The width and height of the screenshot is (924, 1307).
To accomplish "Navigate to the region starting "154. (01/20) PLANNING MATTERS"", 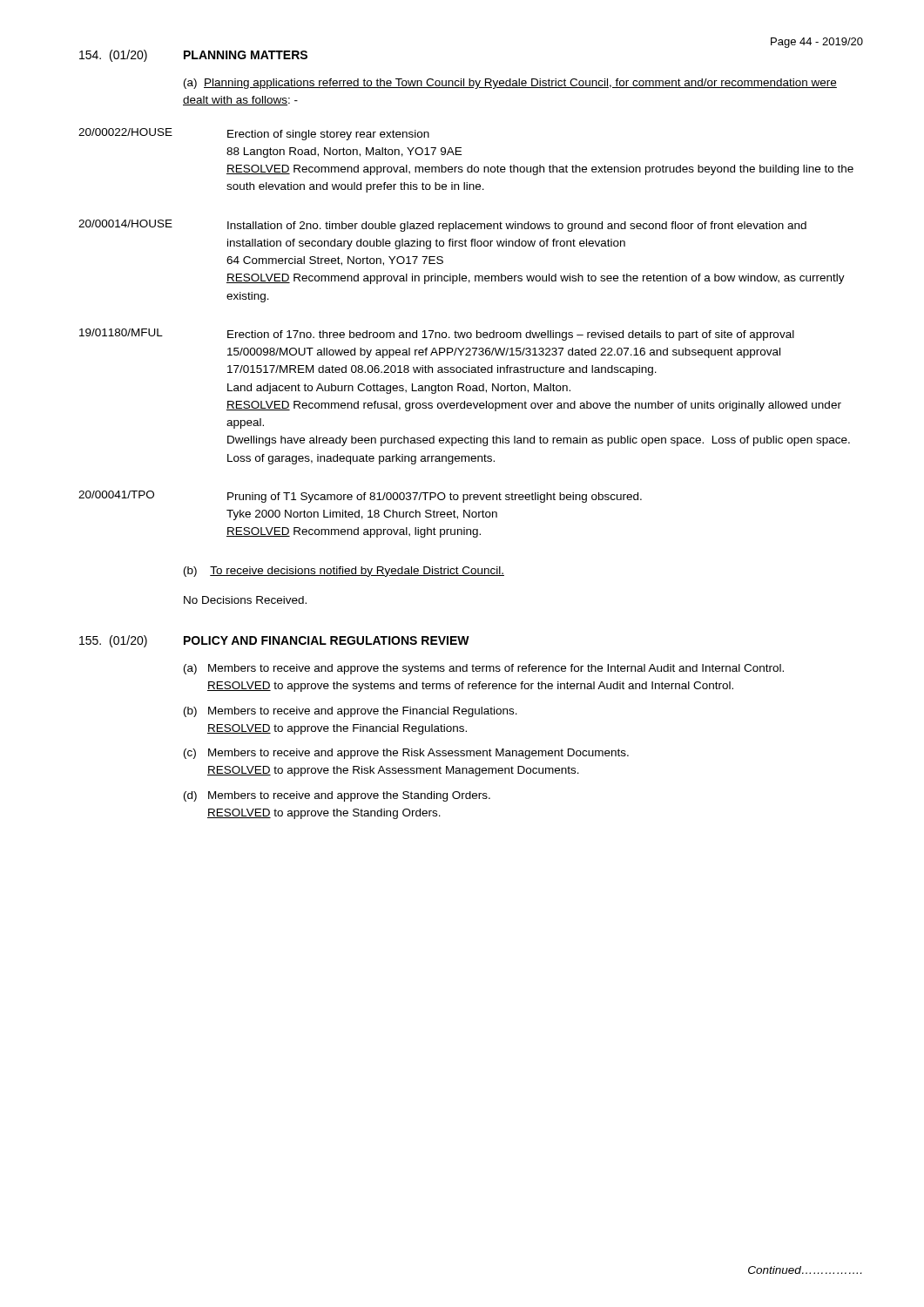I will [x=193, y=55].
